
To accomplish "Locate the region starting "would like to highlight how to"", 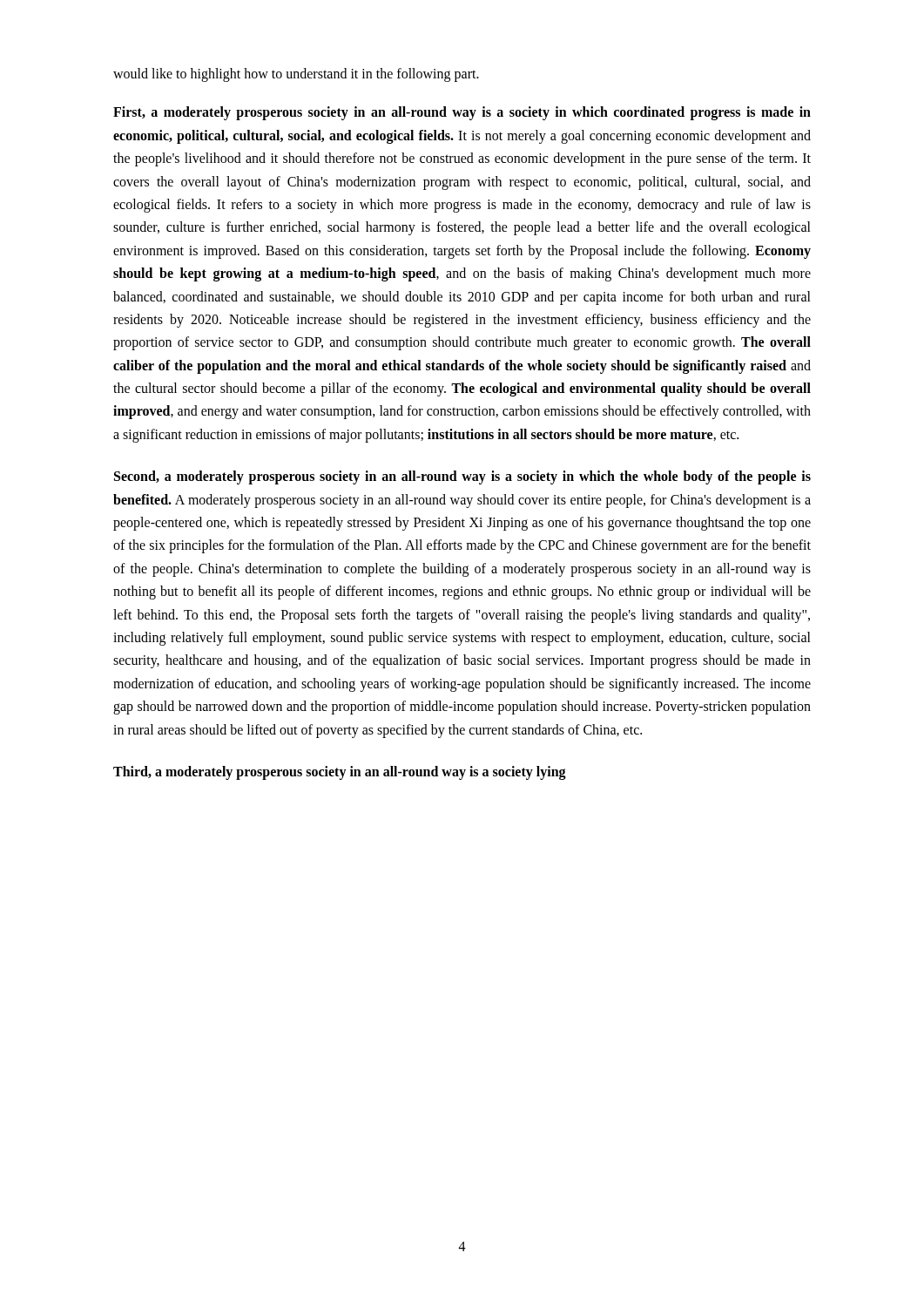I will [462, 74].
